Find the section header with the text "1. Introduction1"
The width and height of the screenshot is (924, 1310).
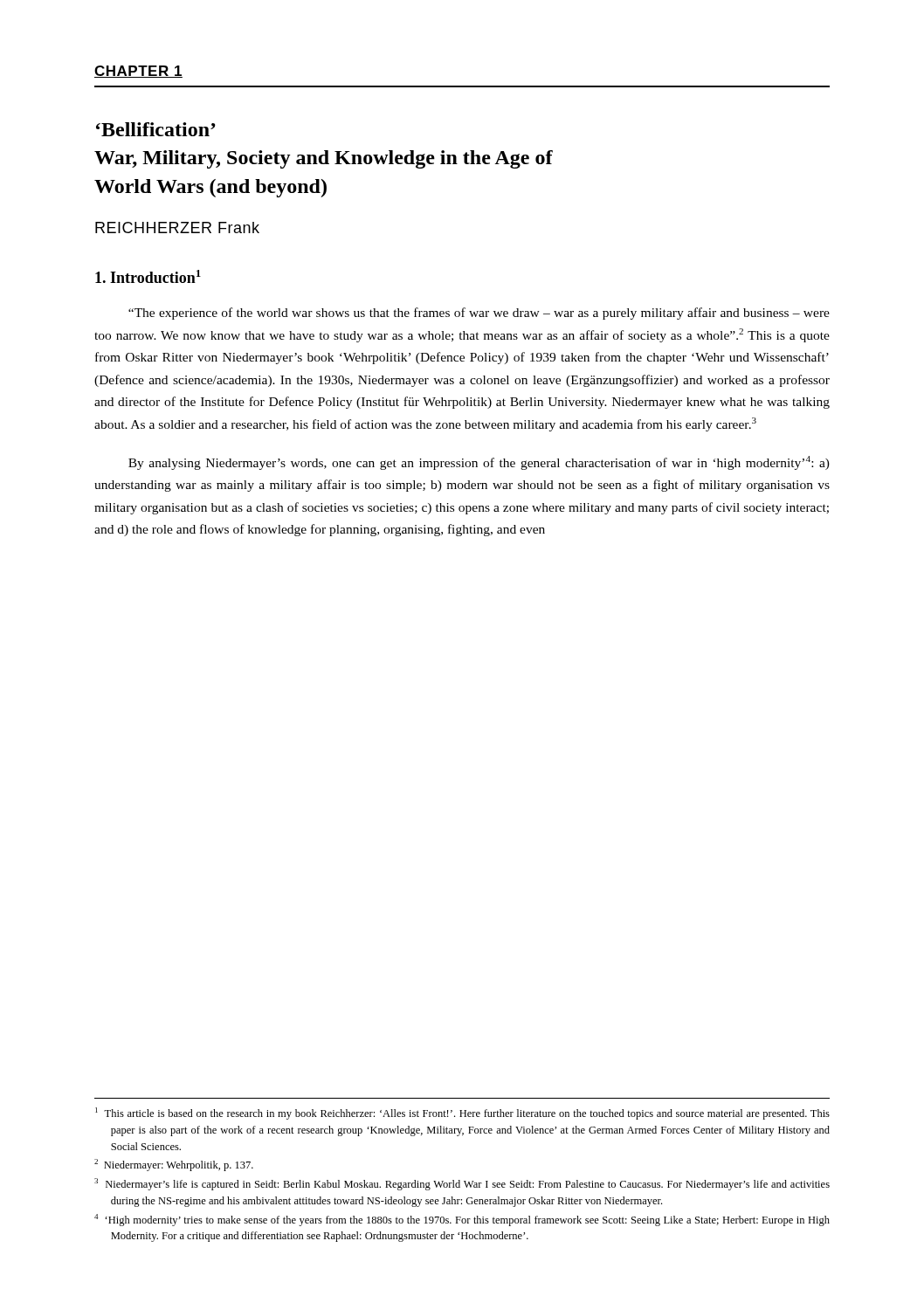[x=148, y=278]
